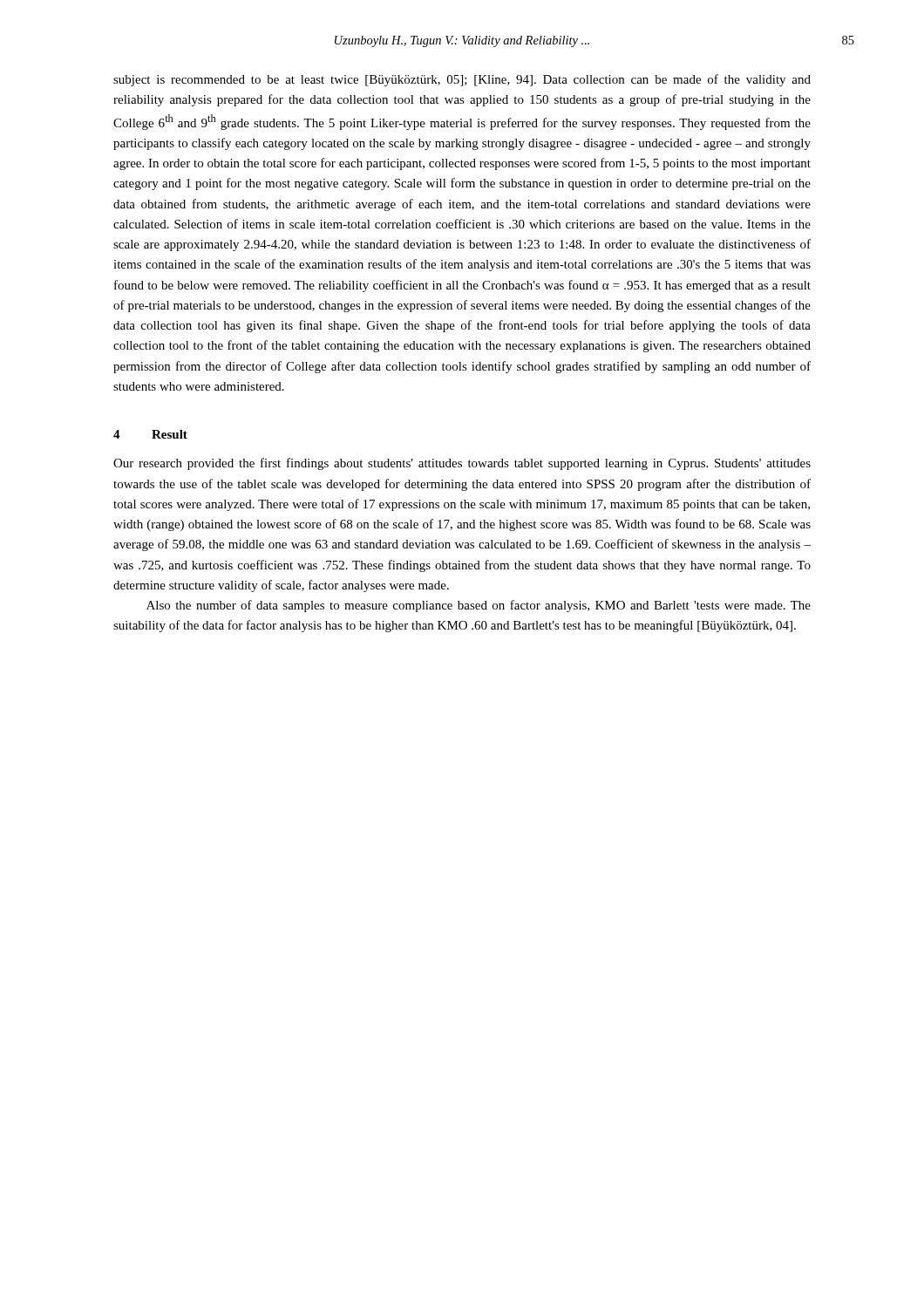Click on the block starting "Our research provided the"
This screenshot has height=1308, width=924.
(x=462, y=525)
